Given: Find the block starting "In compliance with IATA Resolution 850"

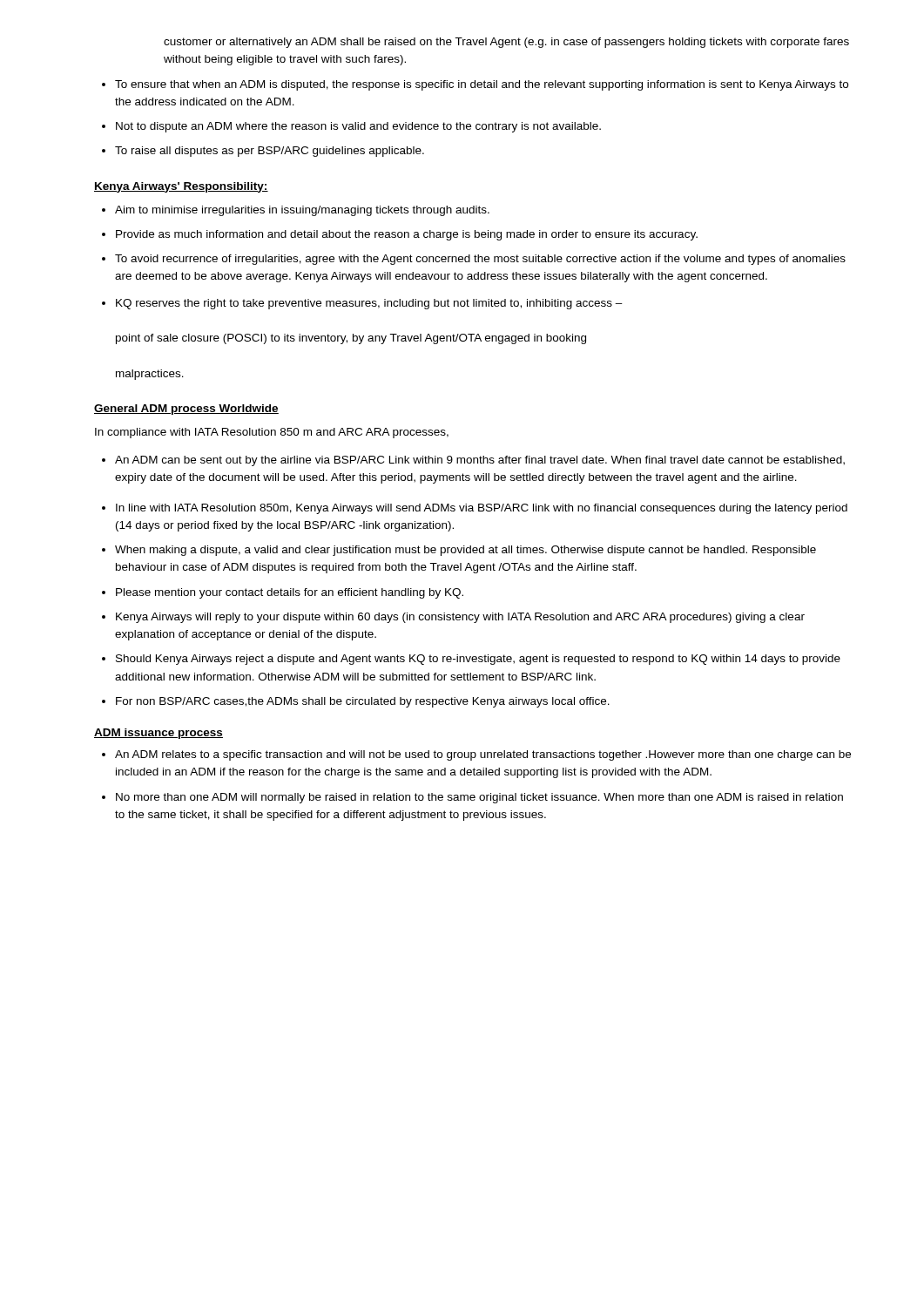Looking at the screenshot, I should (272, 432).
